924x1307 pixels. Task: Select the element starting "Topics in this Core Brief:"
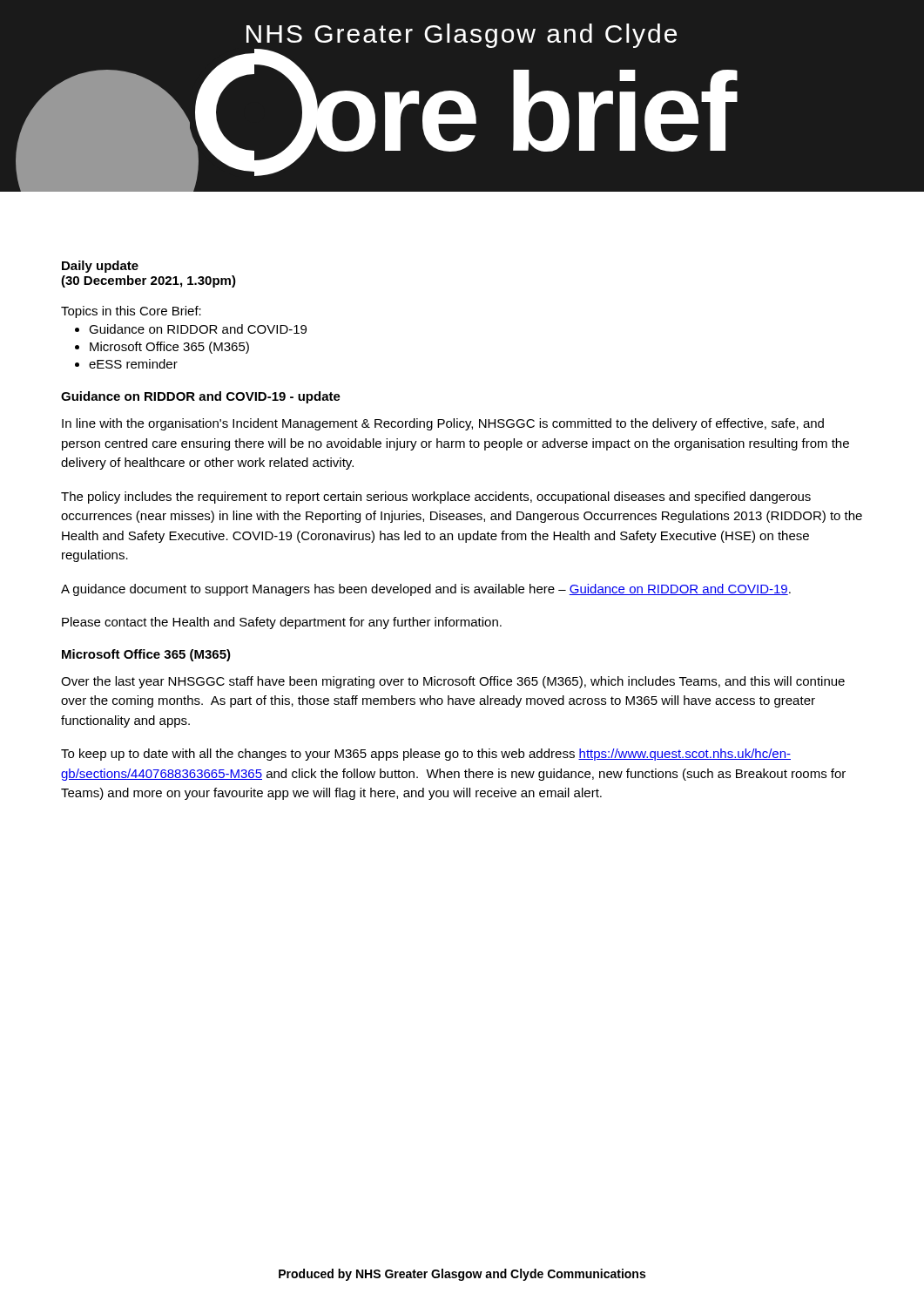click(x=131, y=311)
